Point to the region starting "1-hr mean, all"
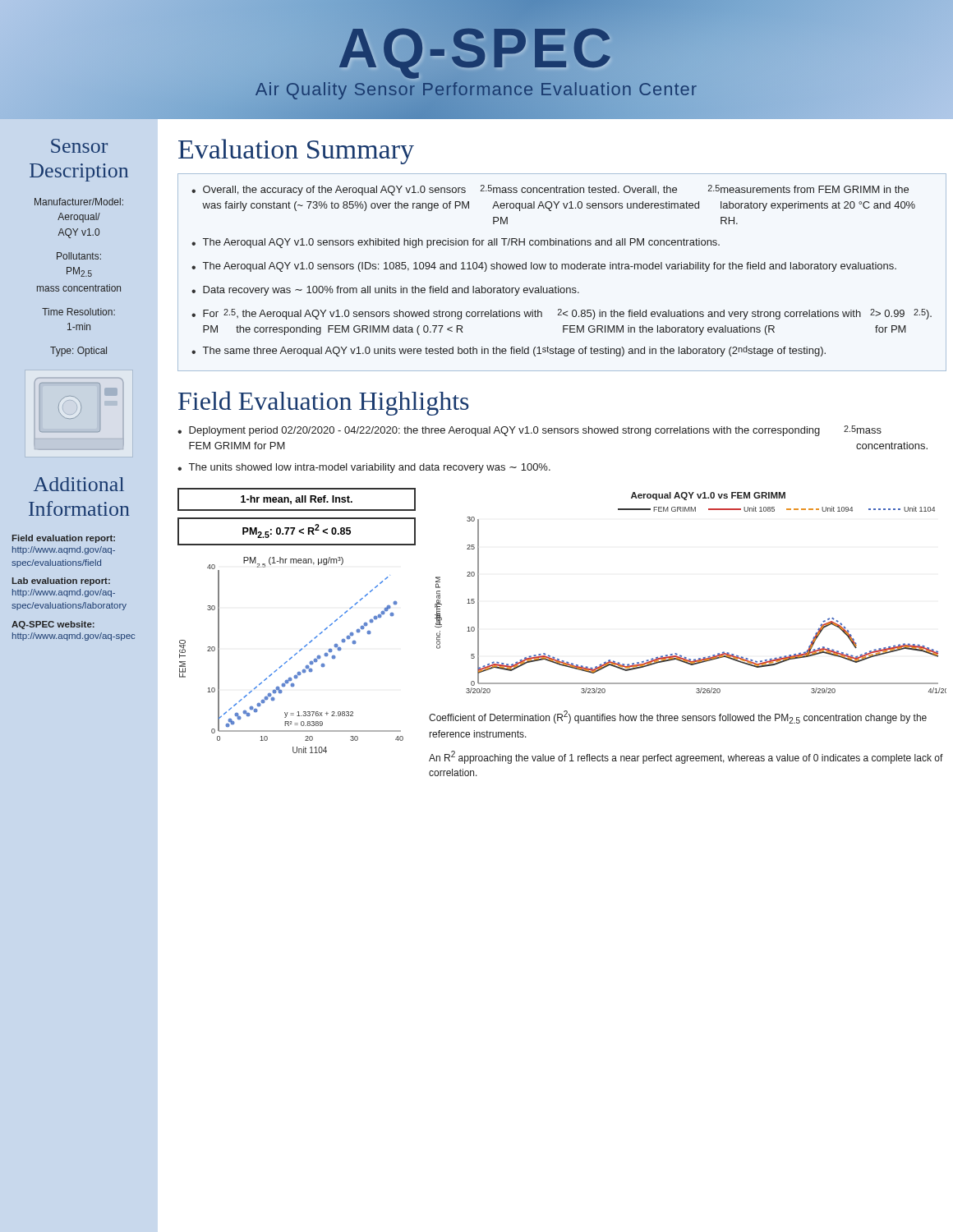953x1232 pixels. coord(297,499)
